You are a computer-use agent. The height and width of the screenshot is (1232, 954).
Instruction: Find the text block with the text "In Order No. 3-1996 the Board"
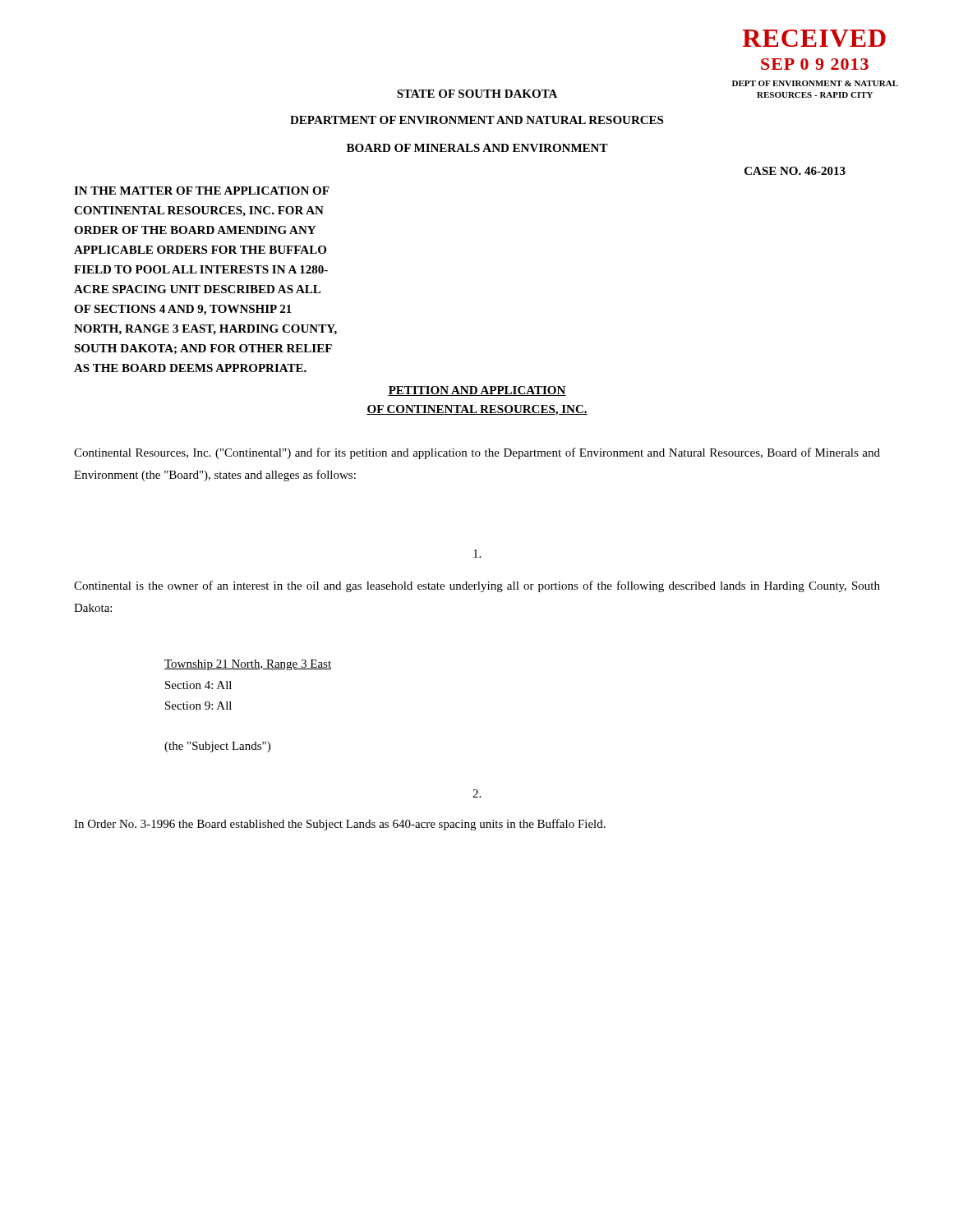pyautogui.click(x=340, y=824)
